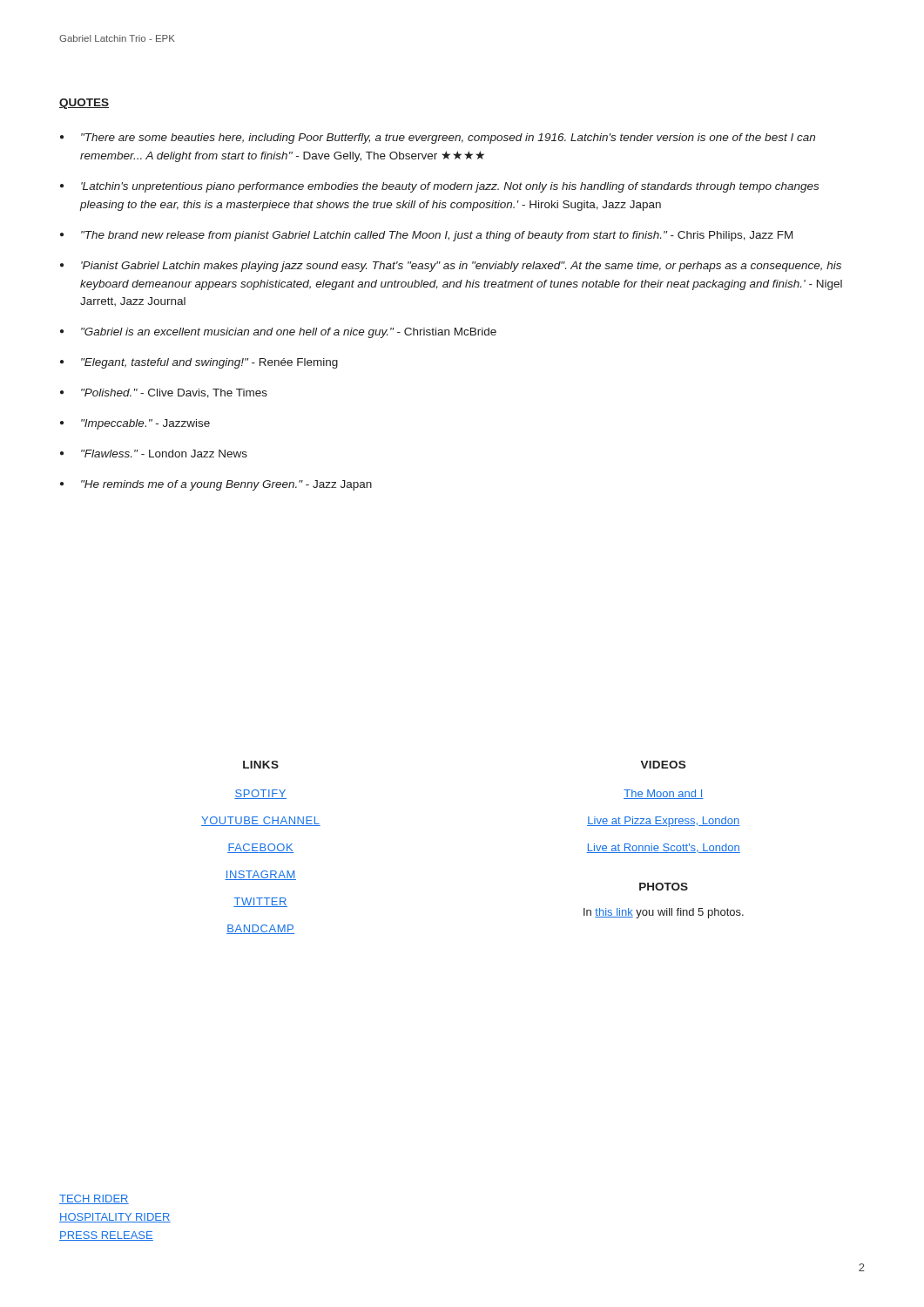Navigate to the text starting "HOSPITALITY RIDER"
Viewport: 924px width, 1307px height.
[x=115, y=1217]
